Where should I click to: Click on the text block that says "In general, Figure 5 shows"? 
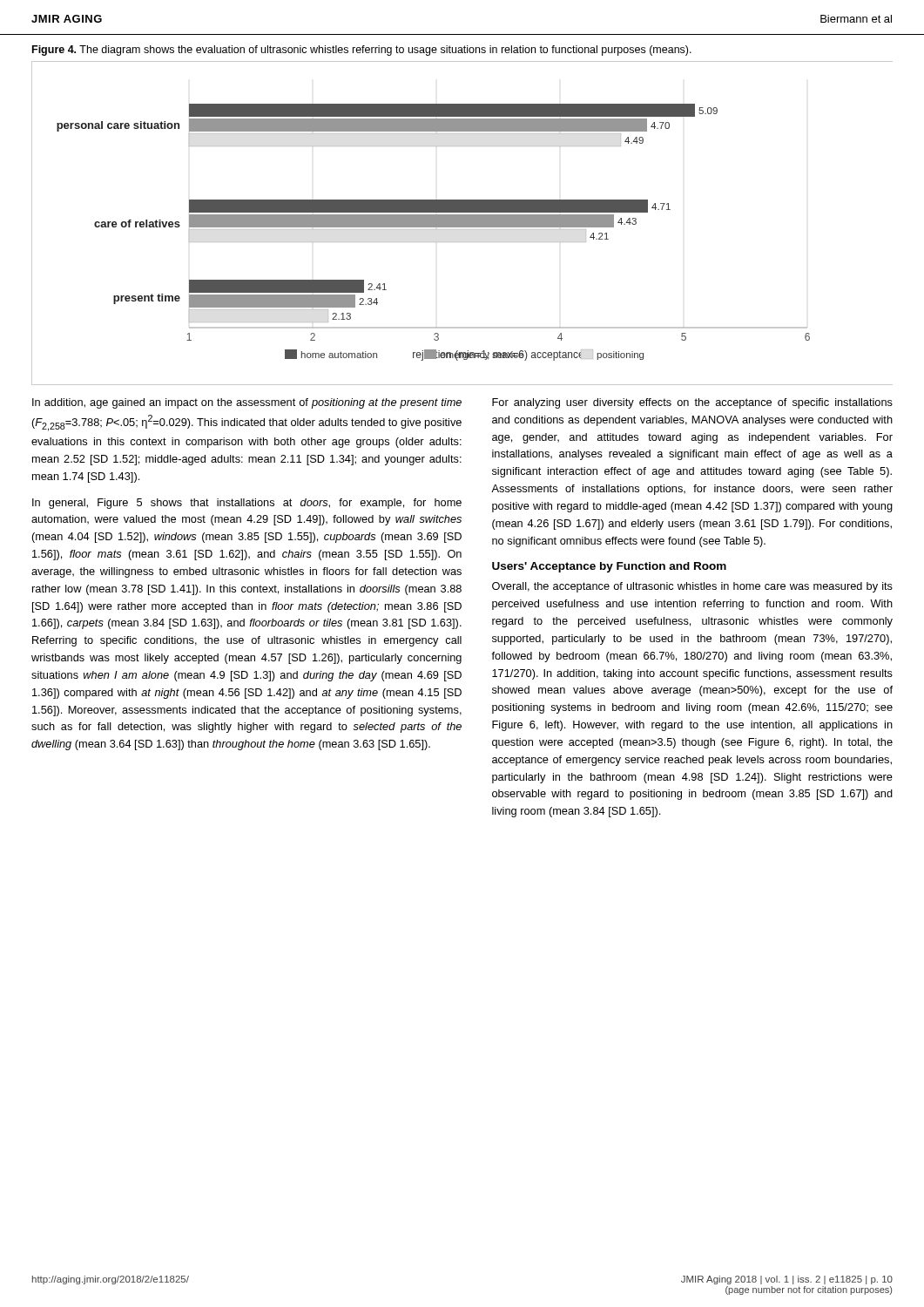point(247,623)
